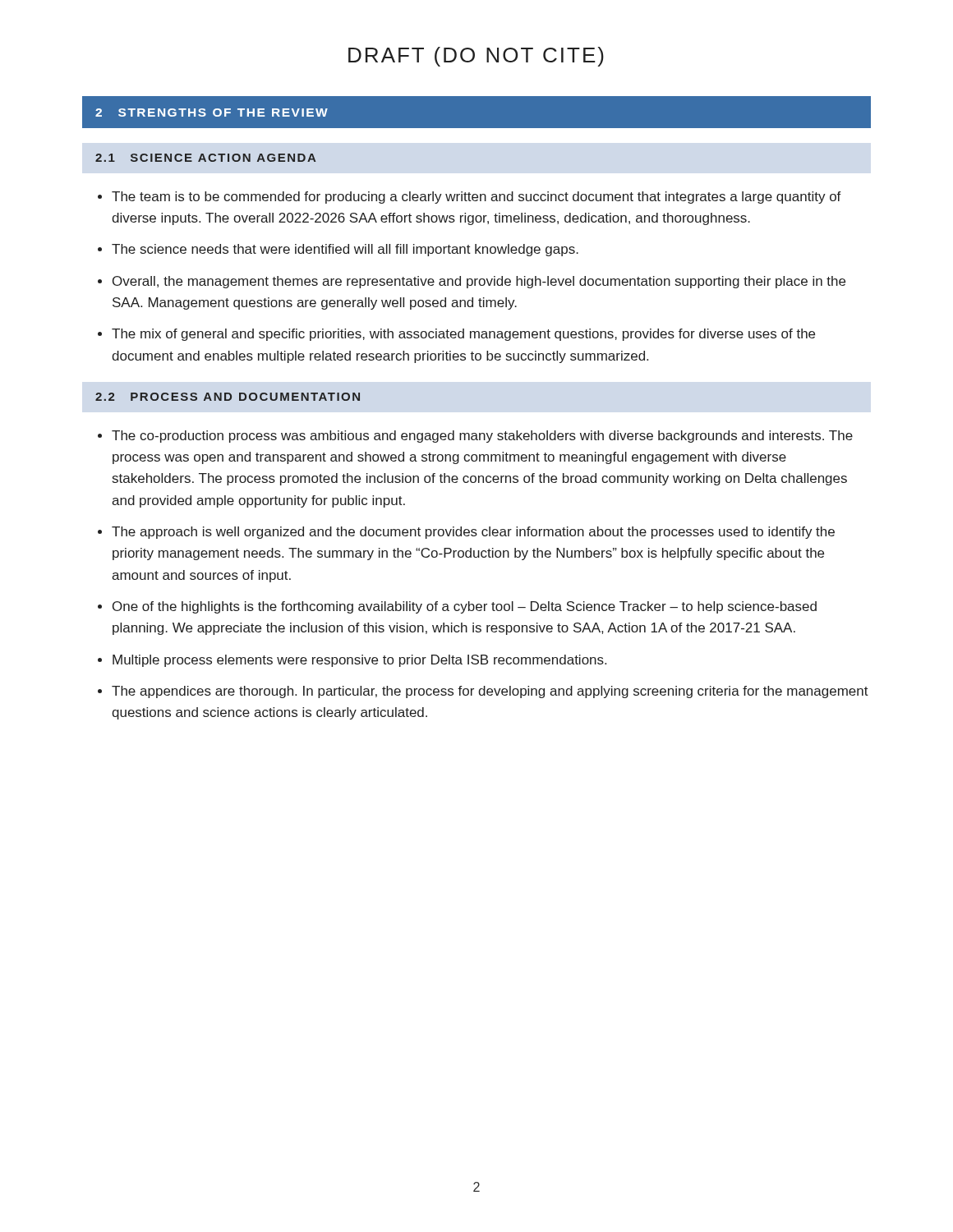
Task: Locate the block of text that opens with "One of the"
Action: 465,617
